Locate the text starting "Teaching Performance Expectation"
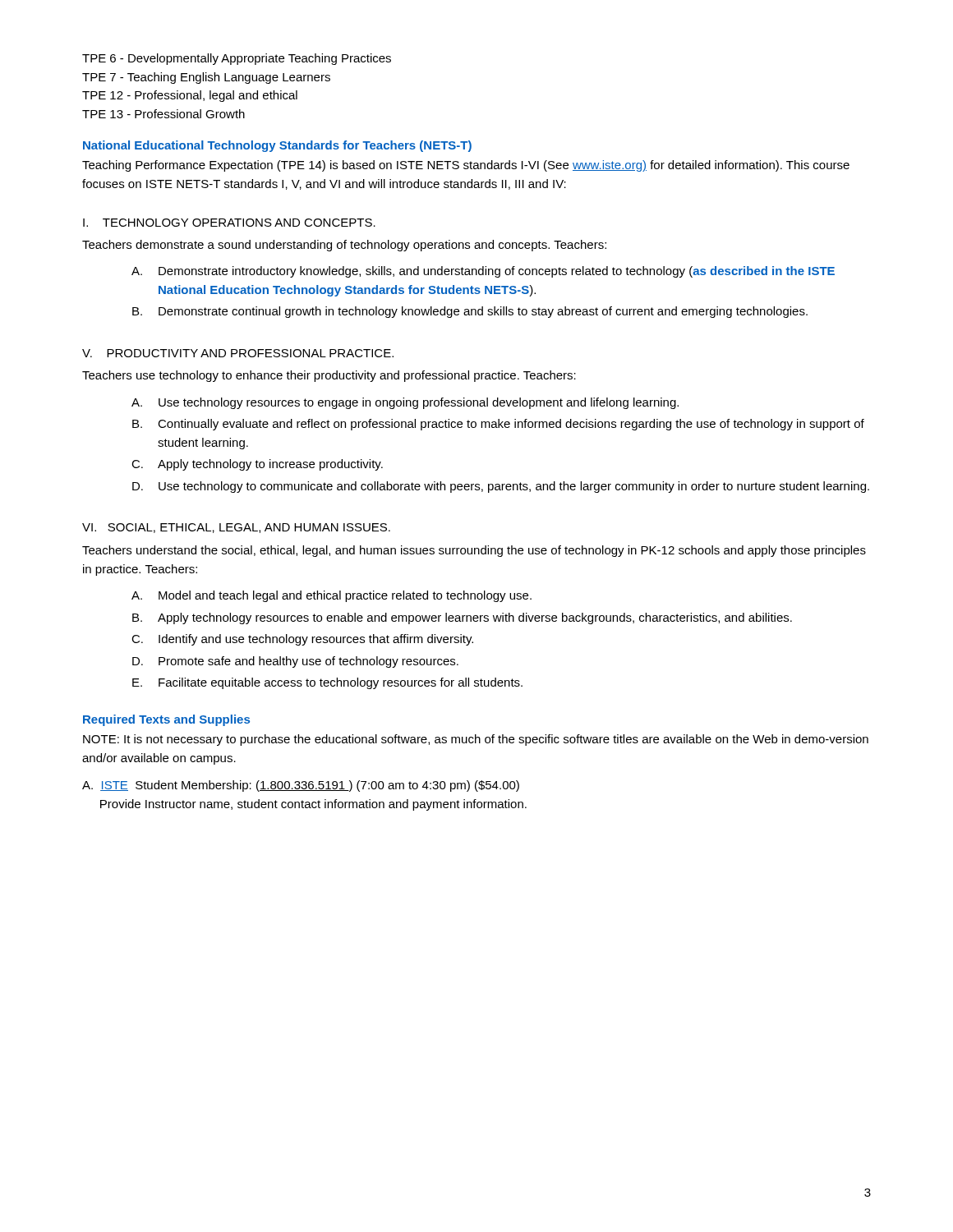 (x=476, y=174)
